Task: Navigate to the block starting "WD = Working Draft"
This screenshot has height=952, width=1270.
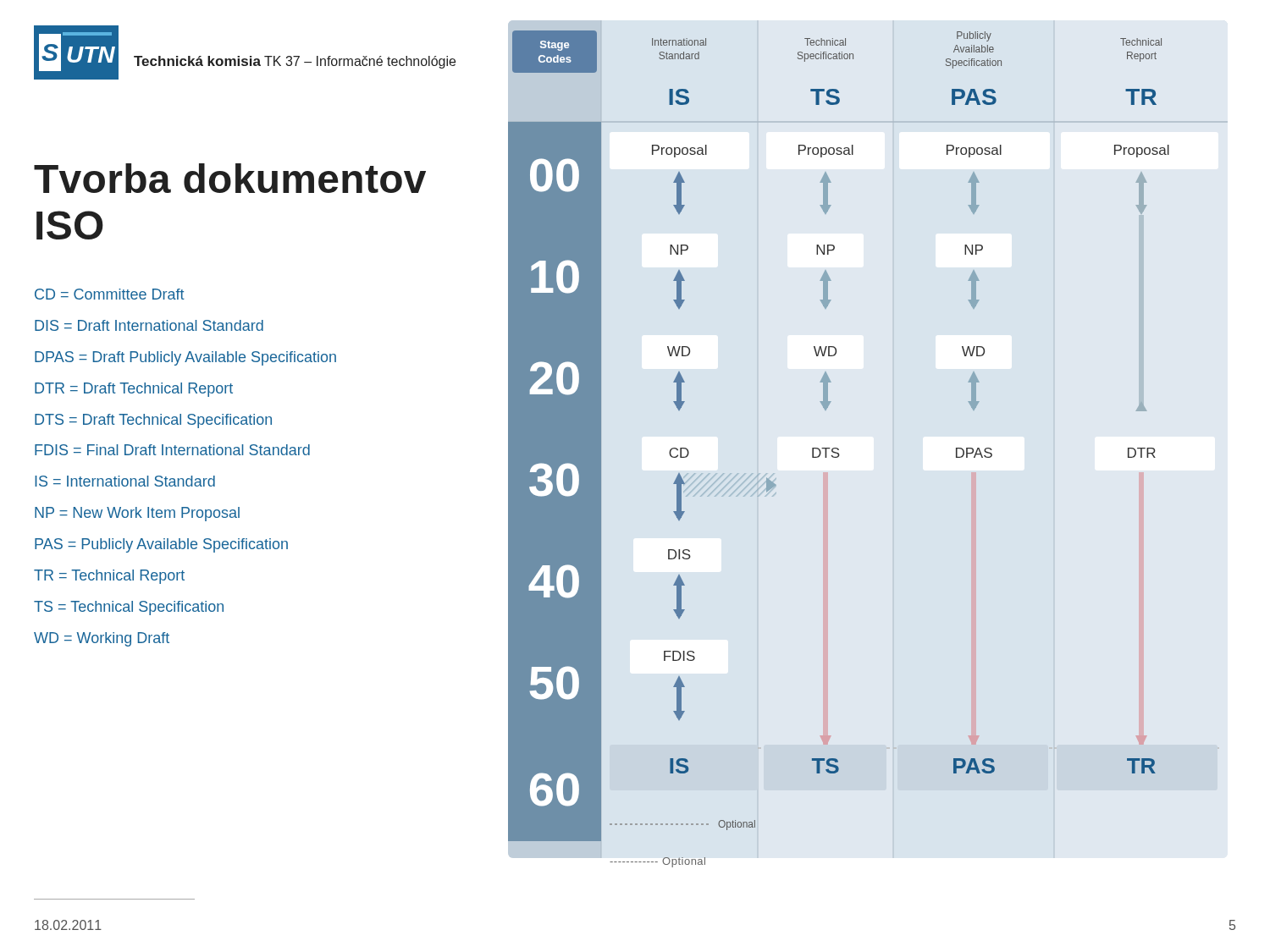Action: pos(102,638)
